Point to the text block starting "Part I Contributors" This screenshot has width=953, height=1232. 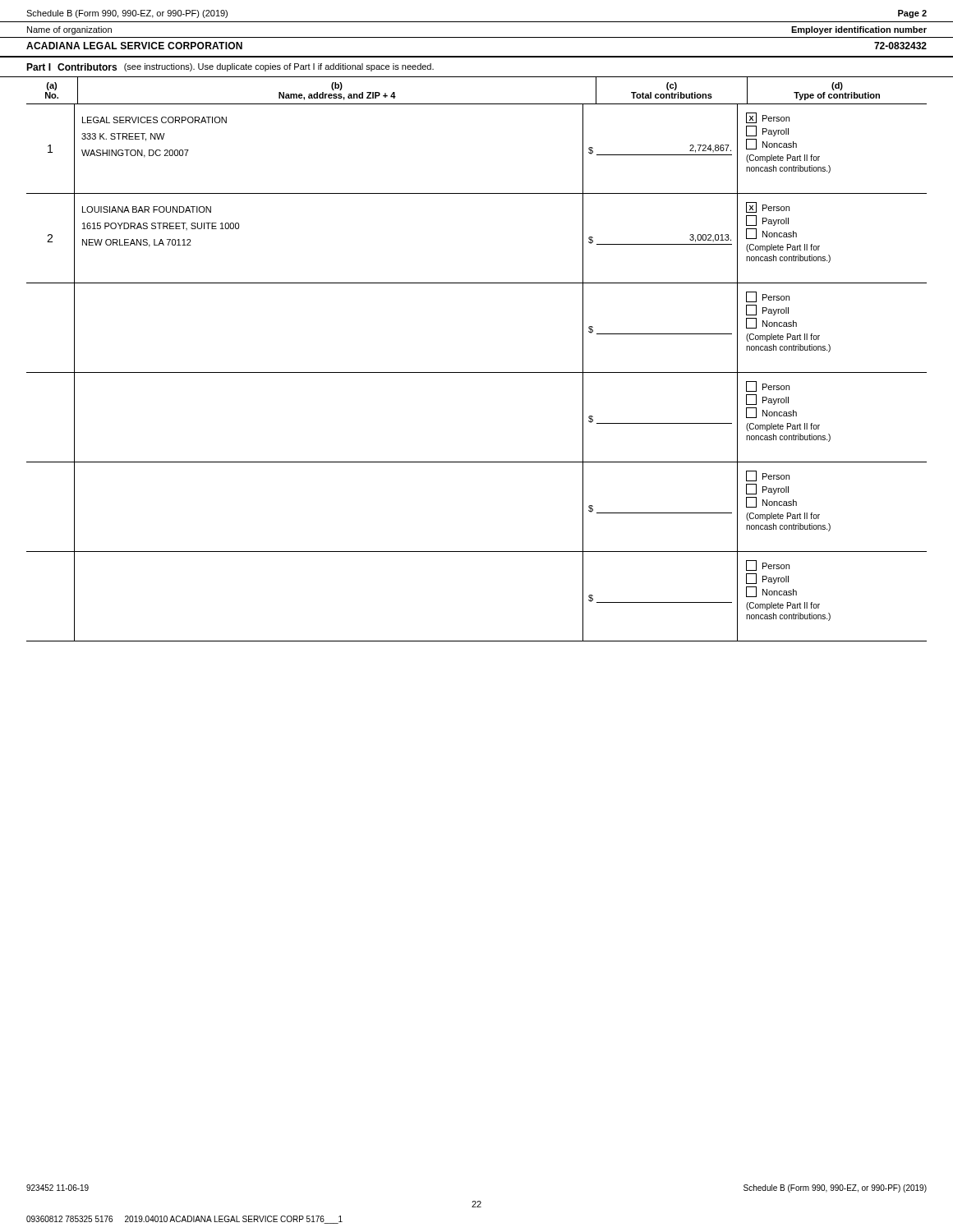[x=230, y=67]
